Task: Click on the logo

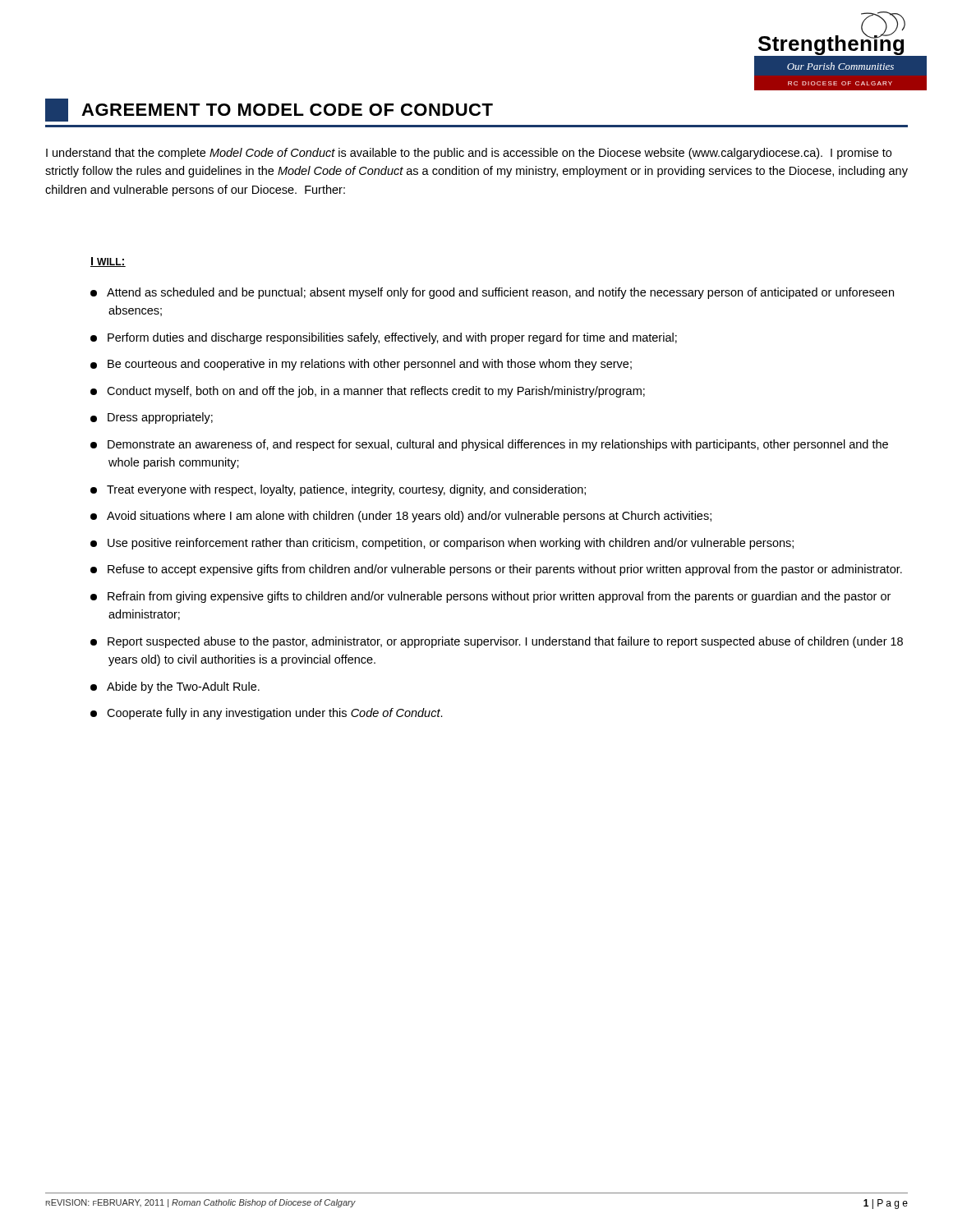Action: click(840, 52)
